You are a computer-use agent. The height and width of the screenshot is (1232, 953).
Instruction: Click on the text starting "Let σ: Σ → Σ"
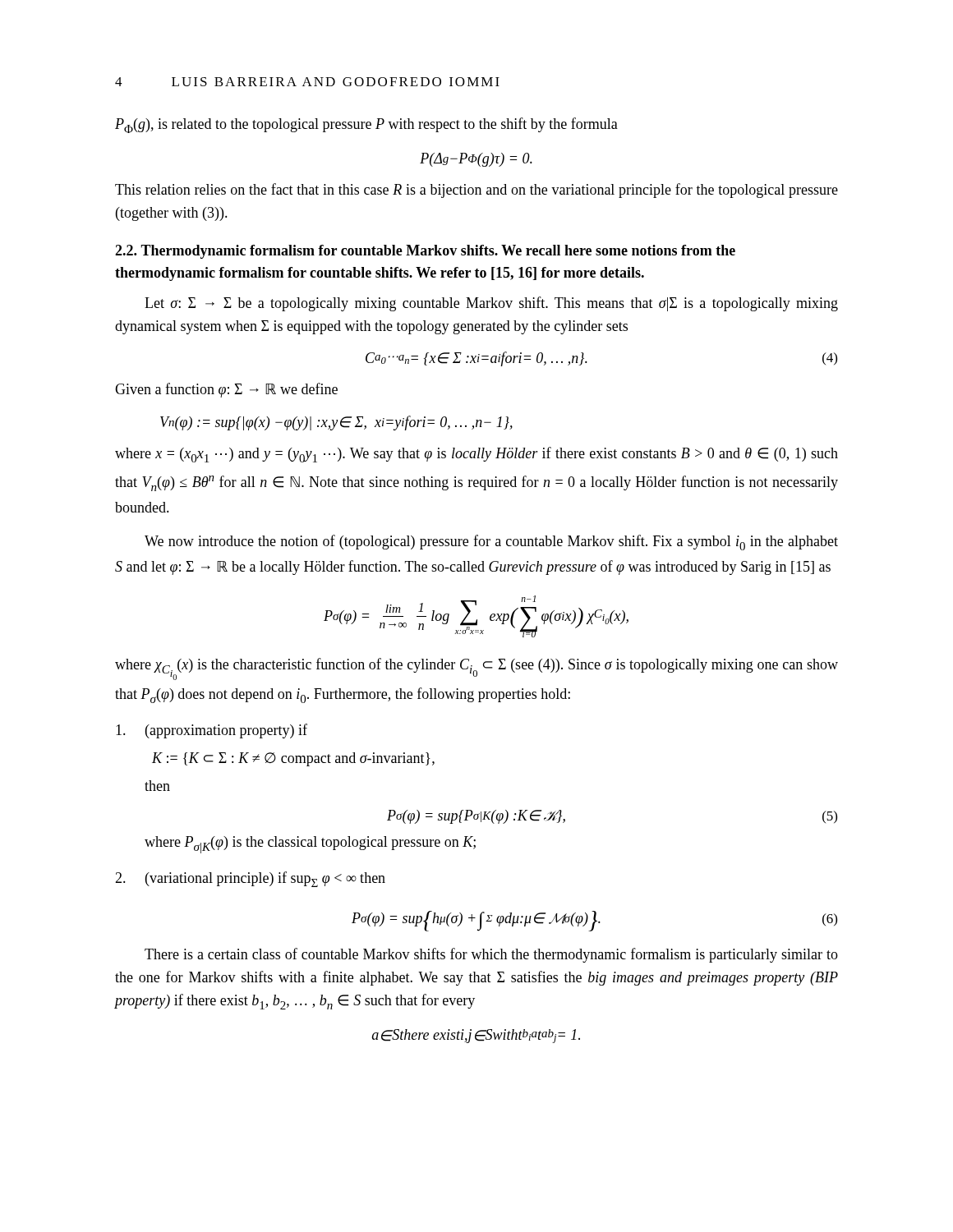point(476,315)
